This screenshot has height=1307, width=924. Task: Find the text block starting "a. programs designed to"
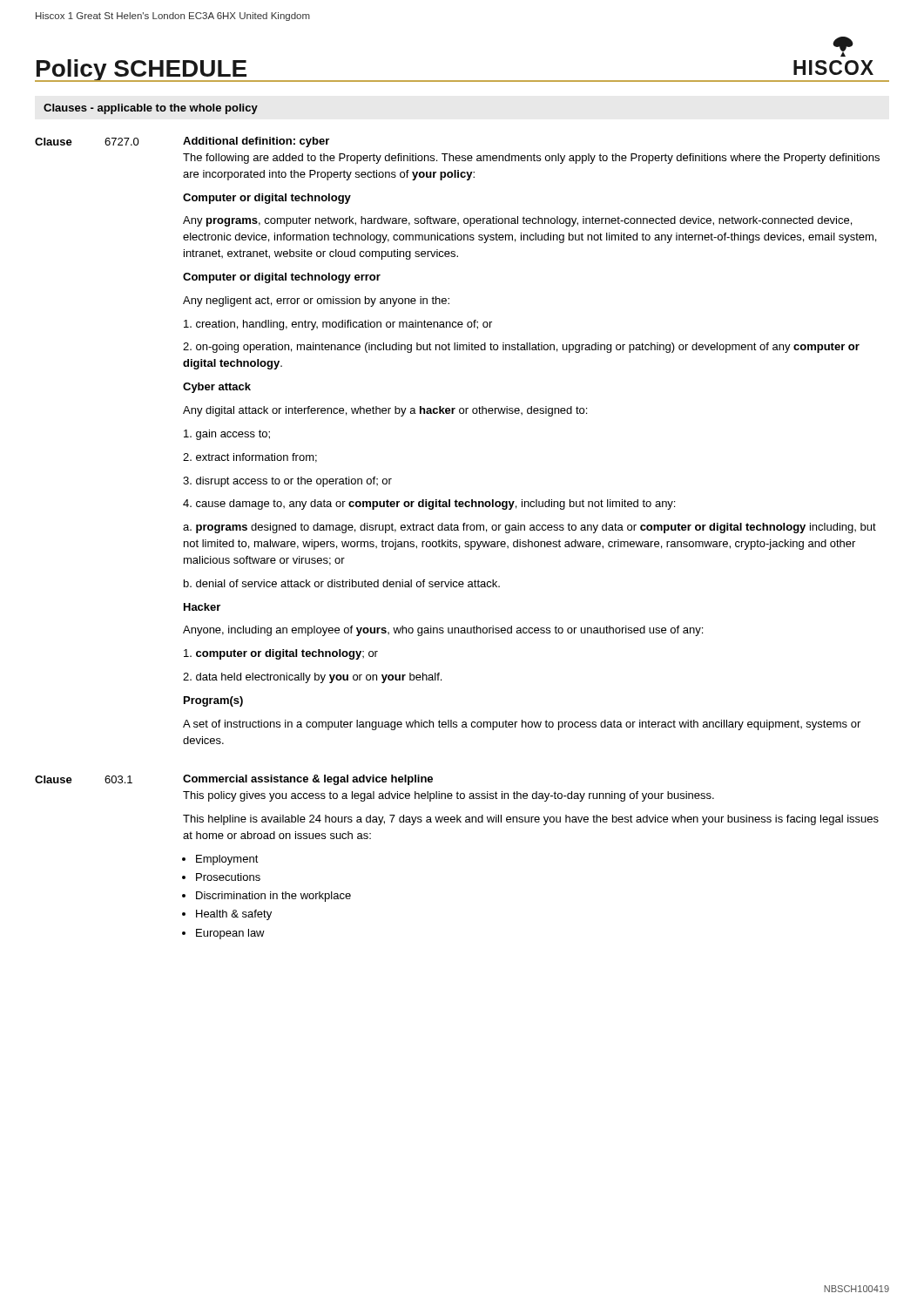536,544
